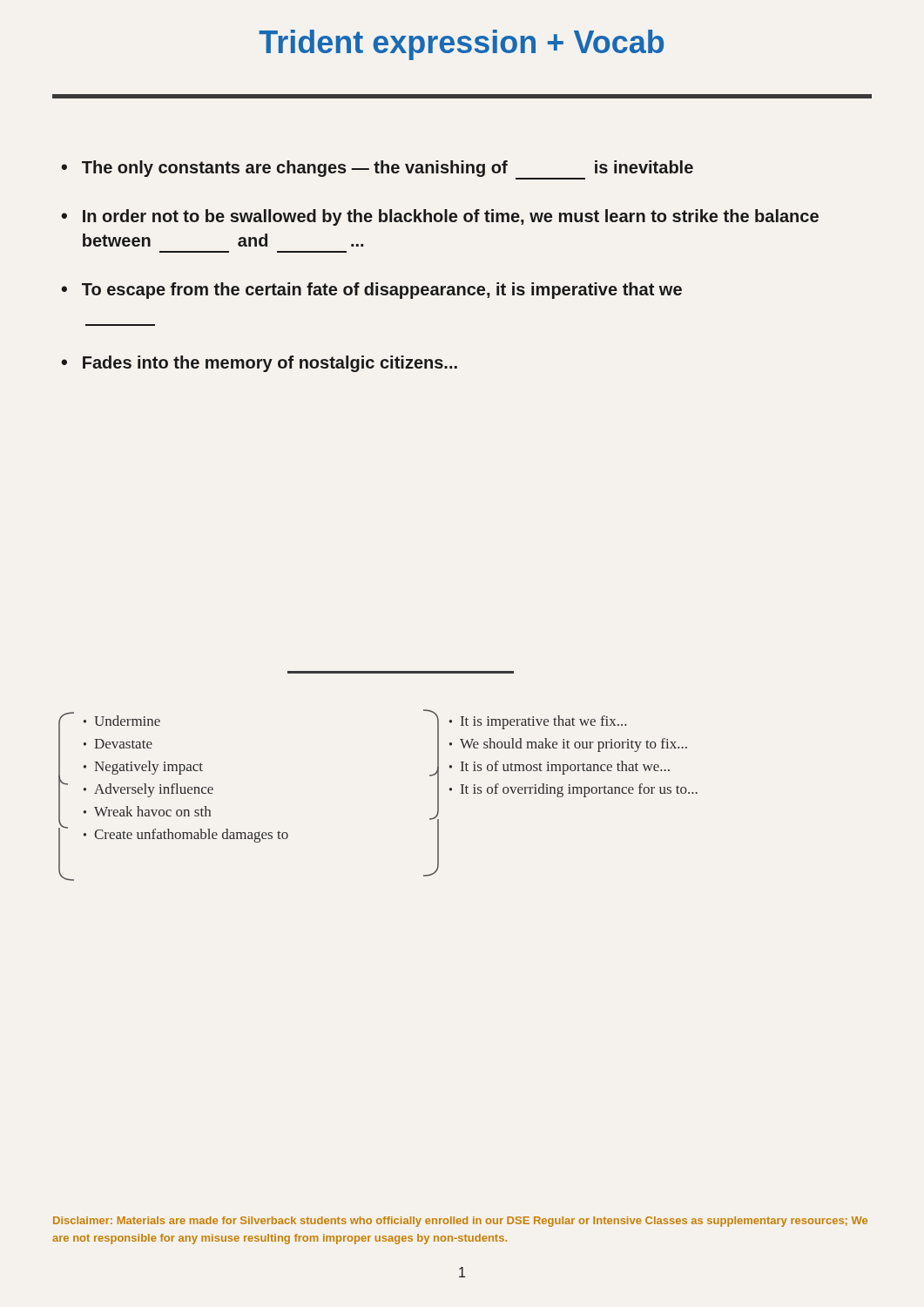The height and width of the screenshot is (1307, 924).
Task: Where does it say "Trident expression + Vocab"?
Action: [x=462, y=43]
